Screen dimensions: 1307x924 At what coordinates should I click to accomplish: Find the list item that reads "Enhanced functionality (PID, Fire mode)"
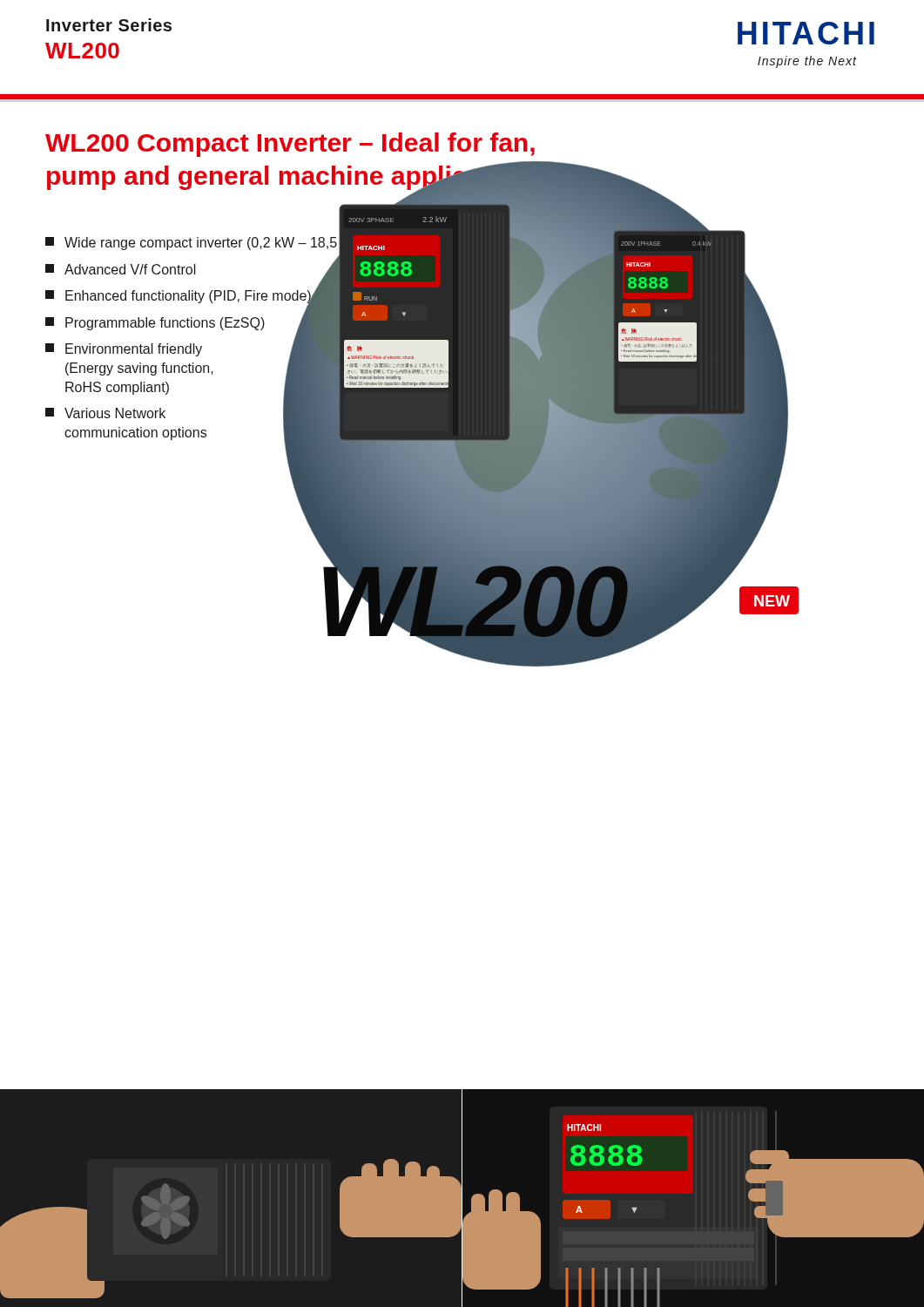pyautogui.click(x=178, y=296)
